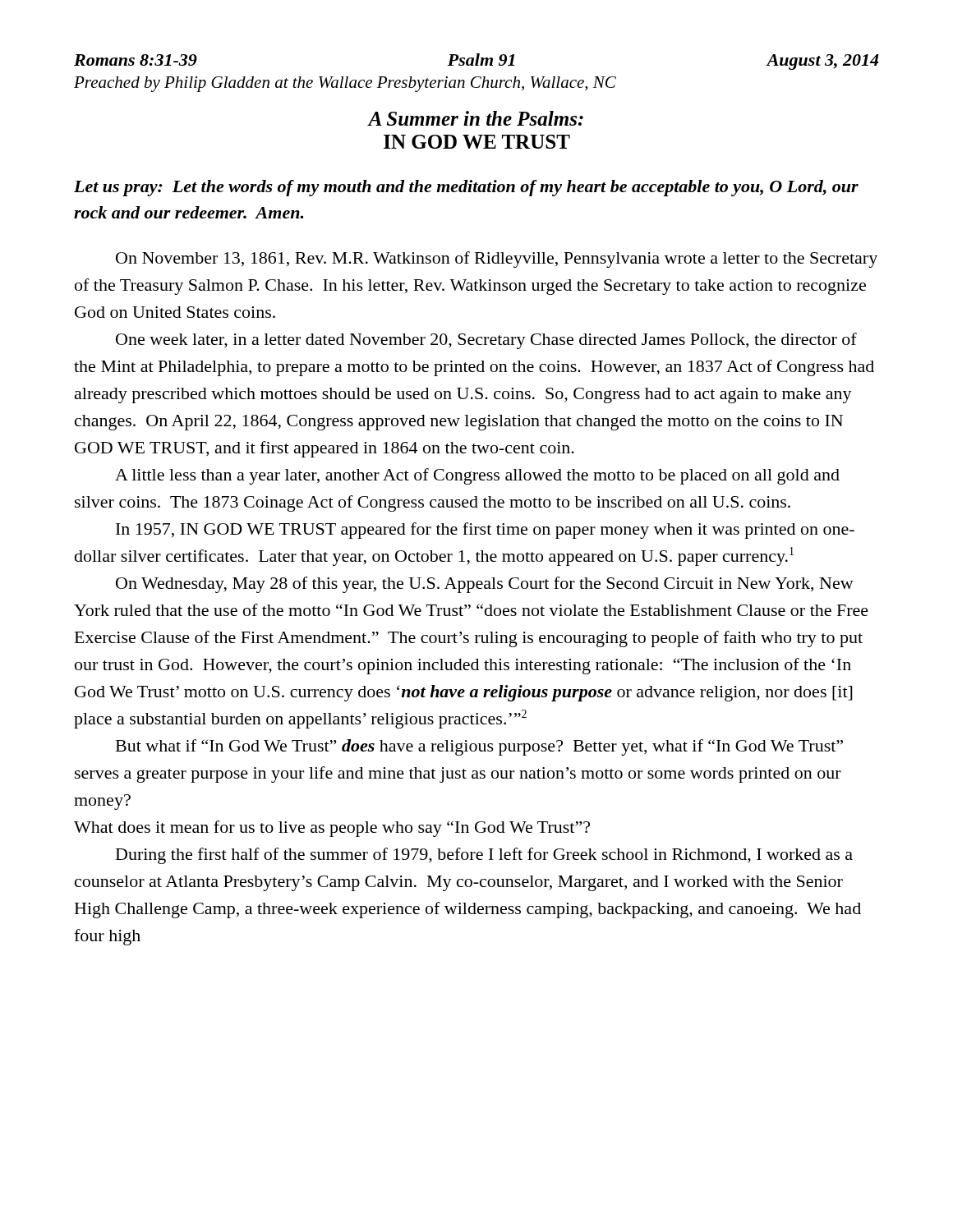Click on the region starting "Let us pray: Let"

[466, 199]
